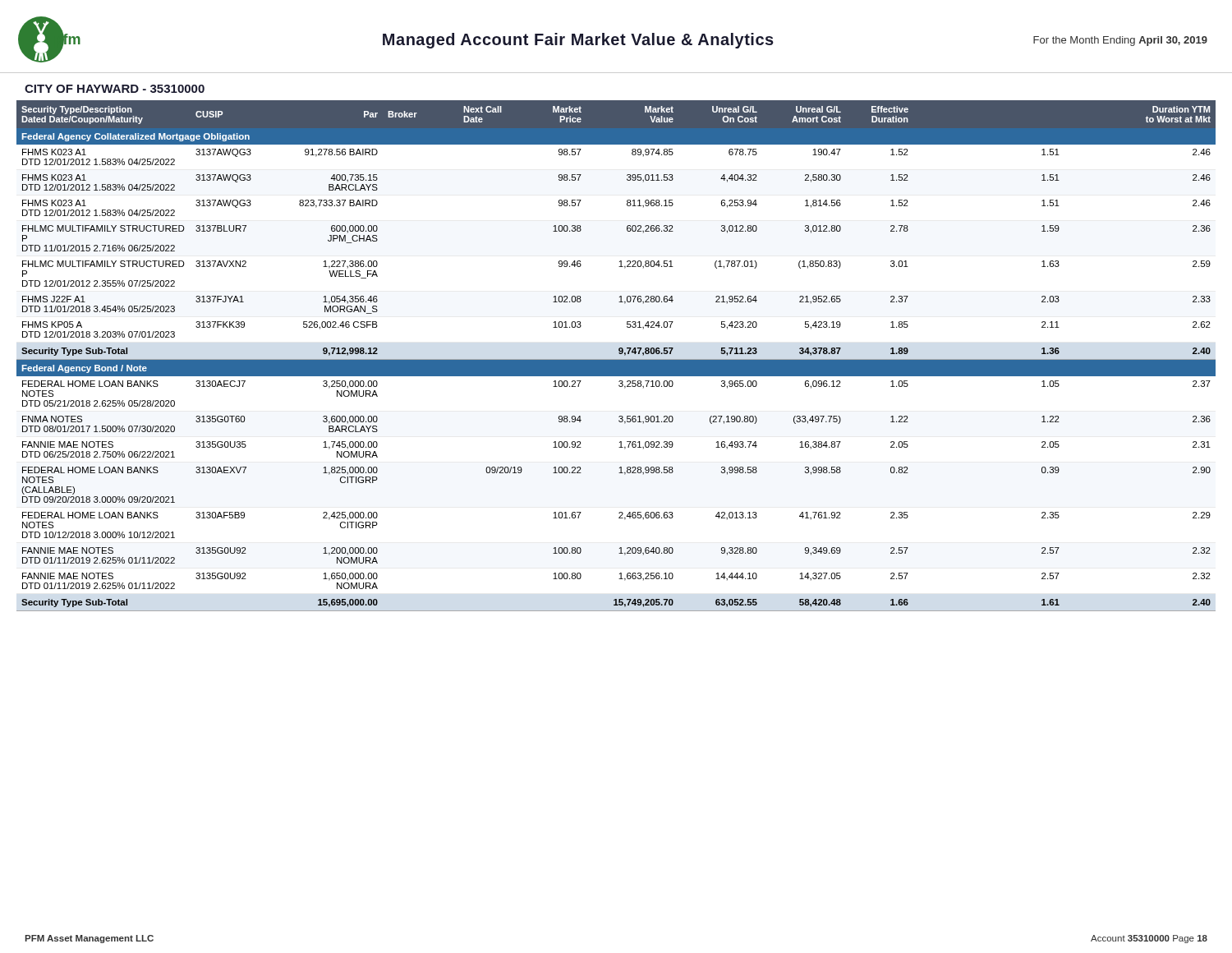Viewport: 1232px width, 953px height.
Task: Locate a logo
Action: click(x=53, y=39)
